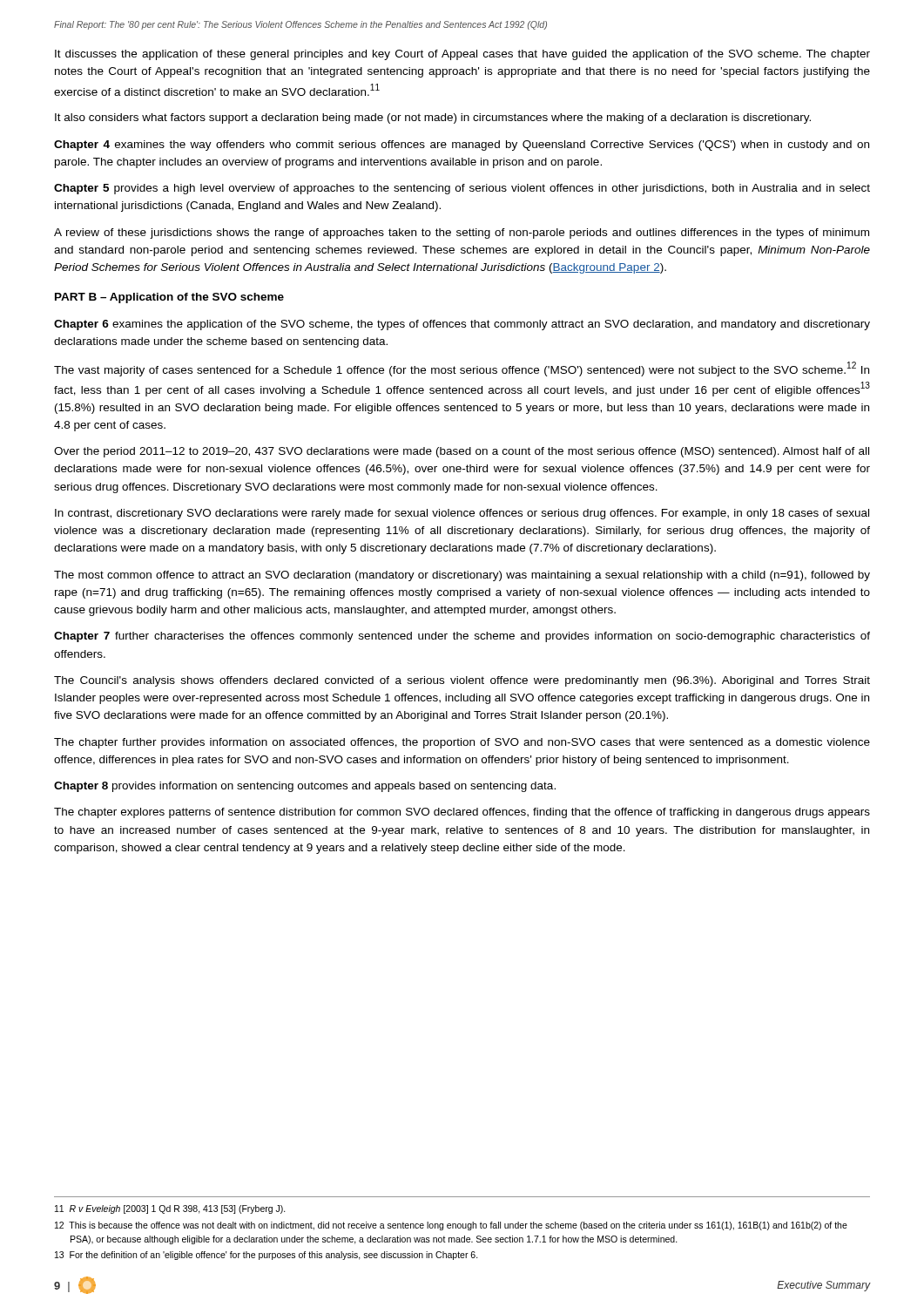Find the text block starting "The vast majority of cases"

[x=462, y=396]
